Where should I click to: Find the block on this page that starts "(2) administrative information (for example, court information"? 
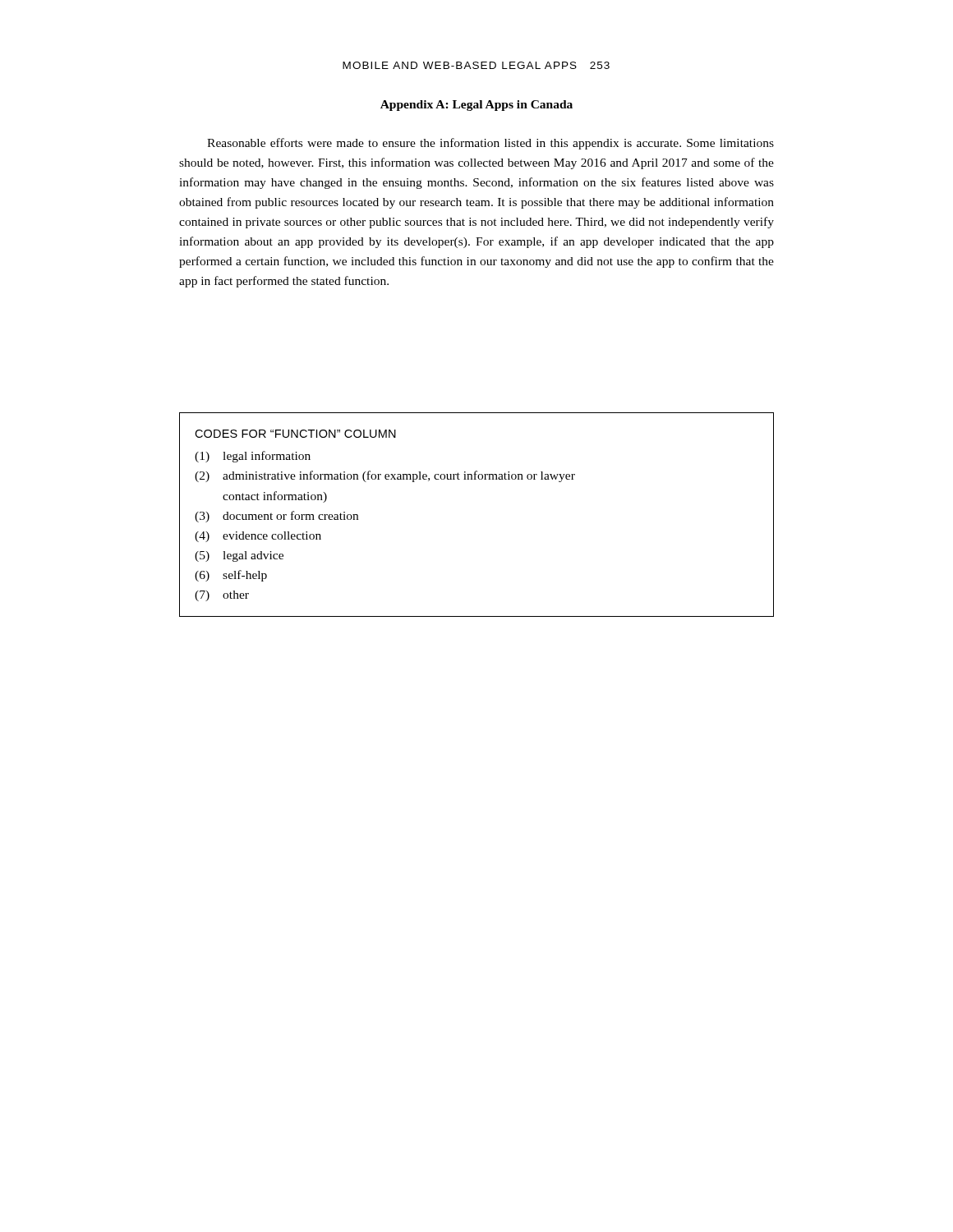pyautogui.click(x=476, y=486)
